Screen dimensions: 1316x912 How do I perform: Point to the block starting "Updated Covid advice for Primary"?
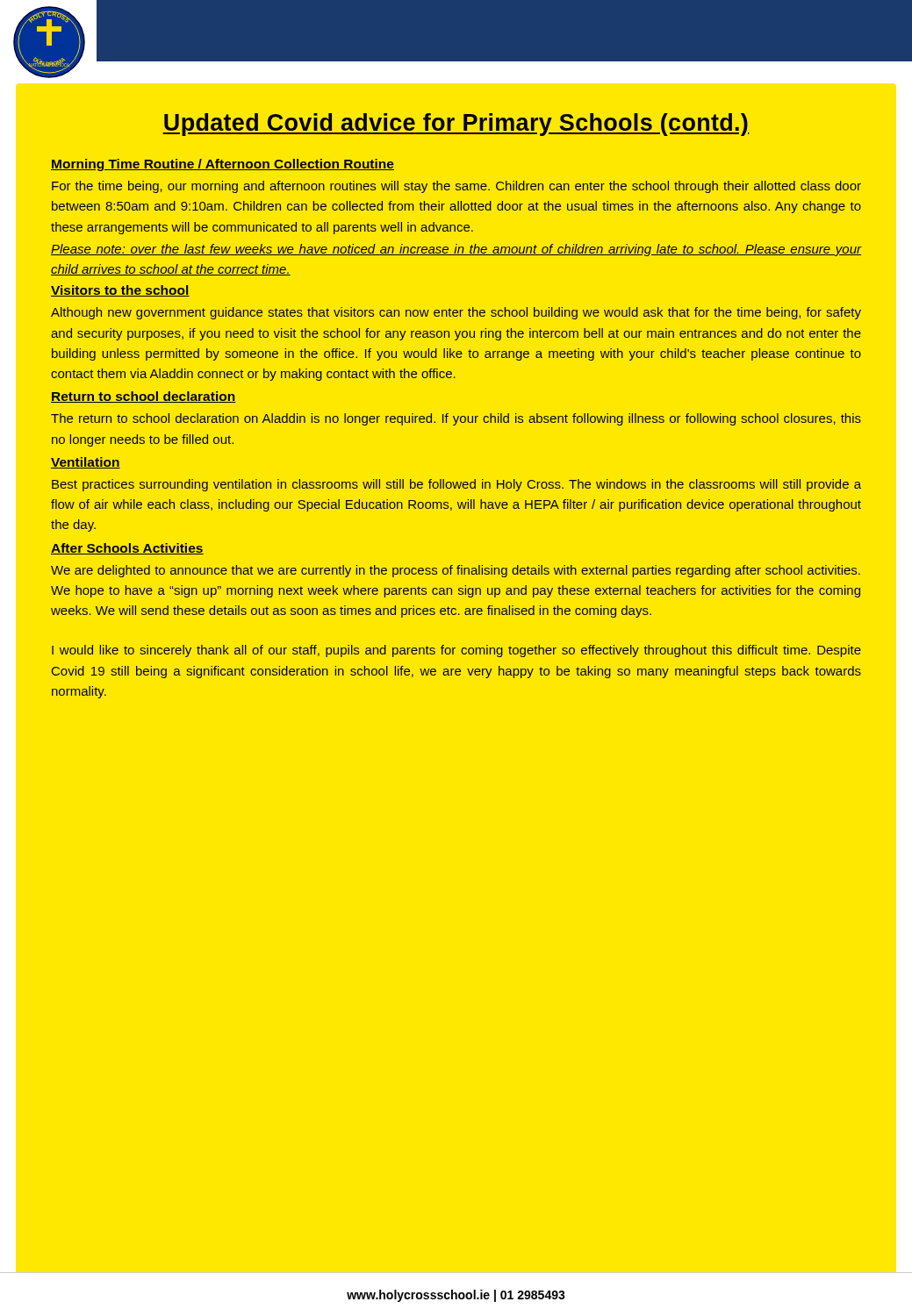coord(456,123)
